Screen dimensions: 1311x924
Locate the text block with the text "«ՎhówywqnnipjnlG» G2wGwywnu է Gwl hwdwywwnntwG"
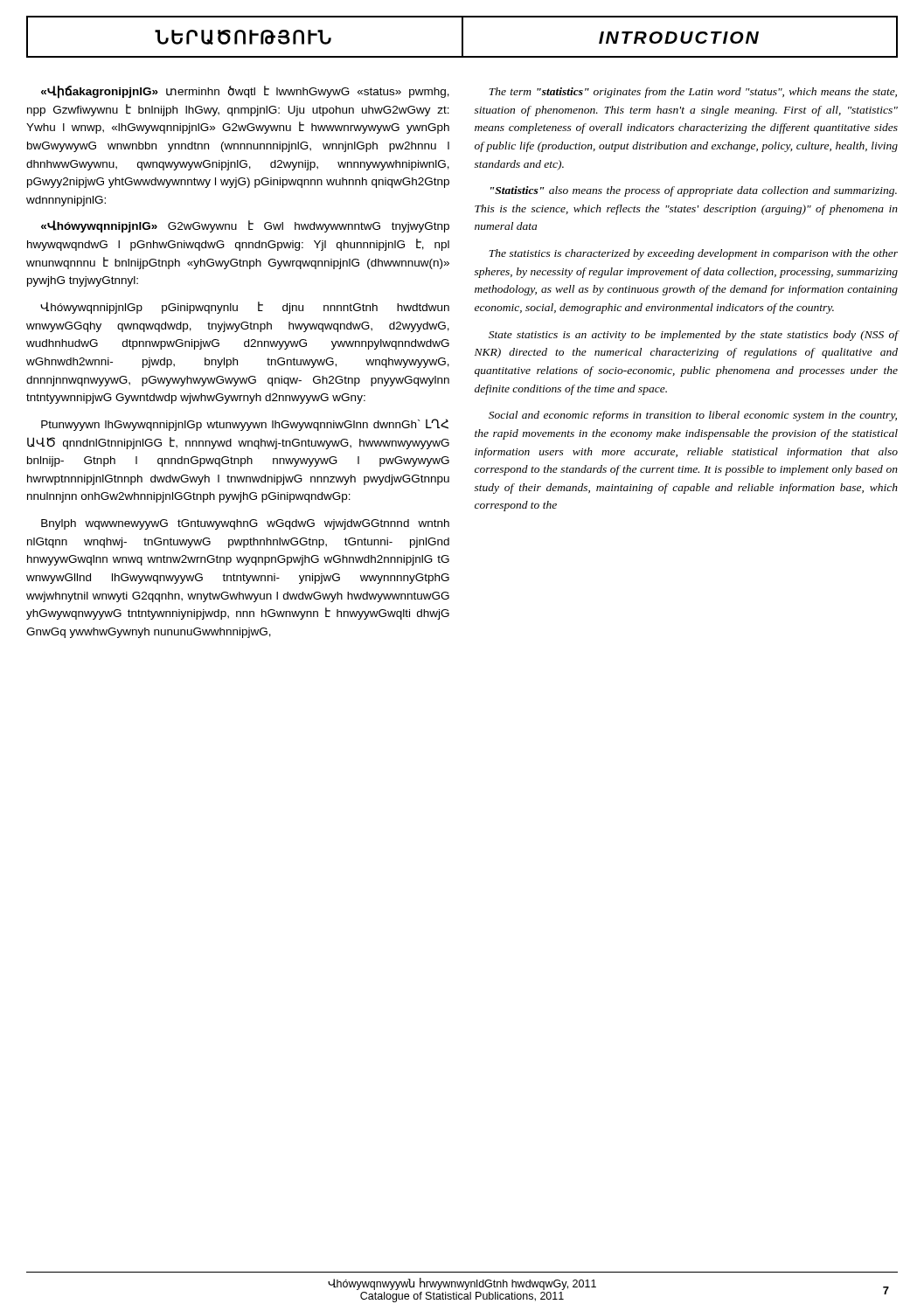238,253
